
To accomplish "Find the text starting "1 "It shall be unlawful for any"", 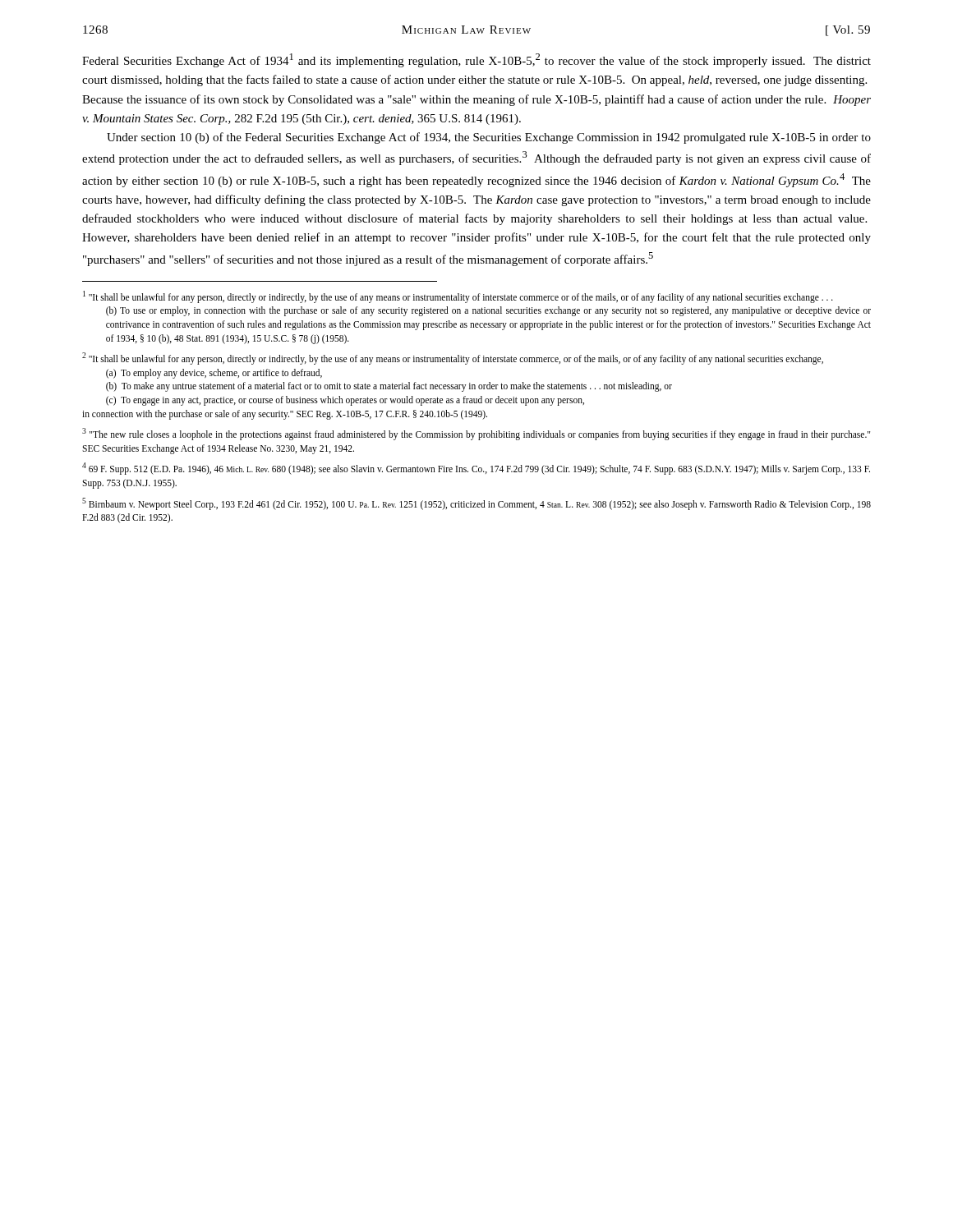I will [x=476, y=317].
